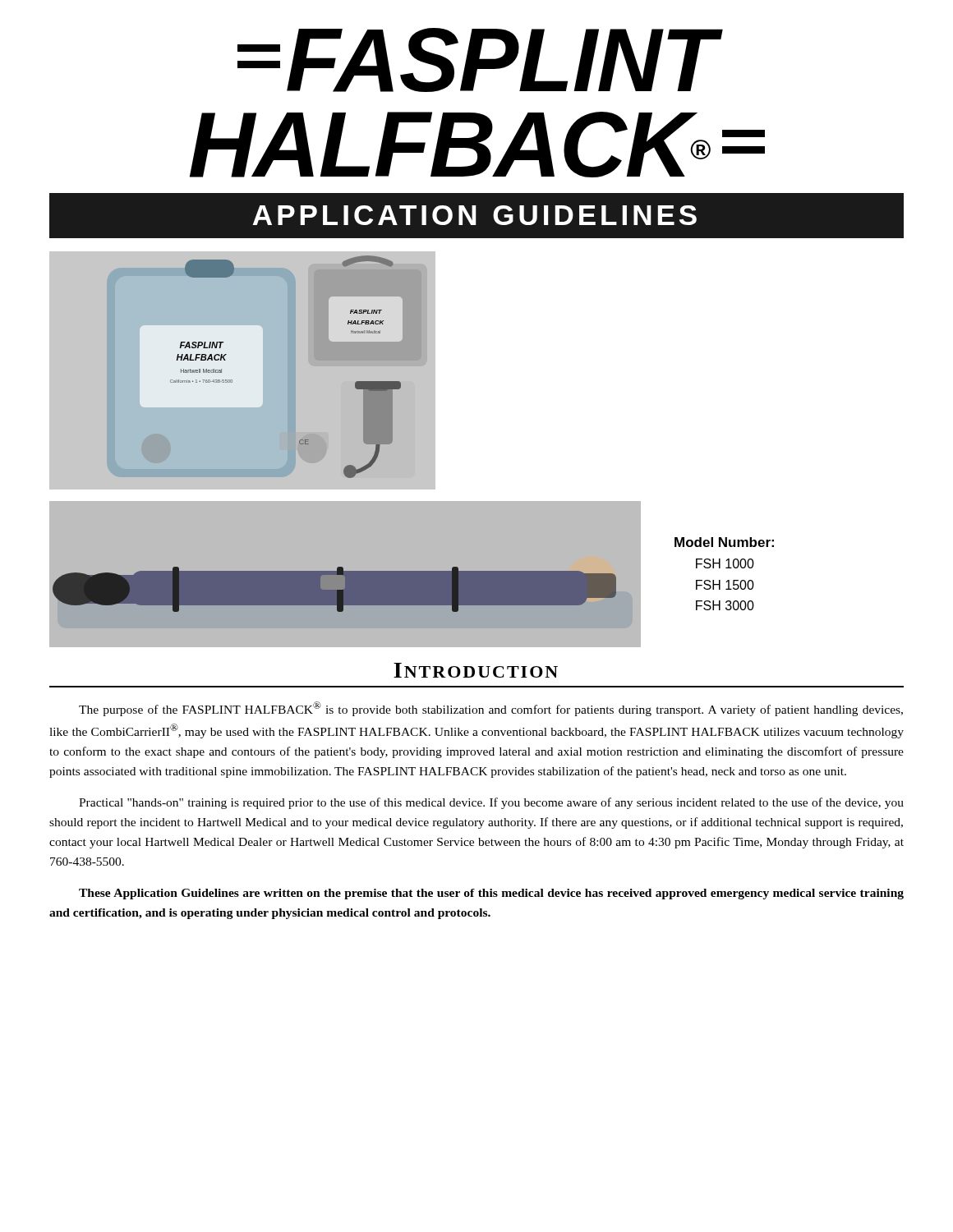Image resolution: width=953 pixels, height=1232 pixels.
Task: Navigate to the region starting "These Application Guidelines are"
Action: coord(476,903)
